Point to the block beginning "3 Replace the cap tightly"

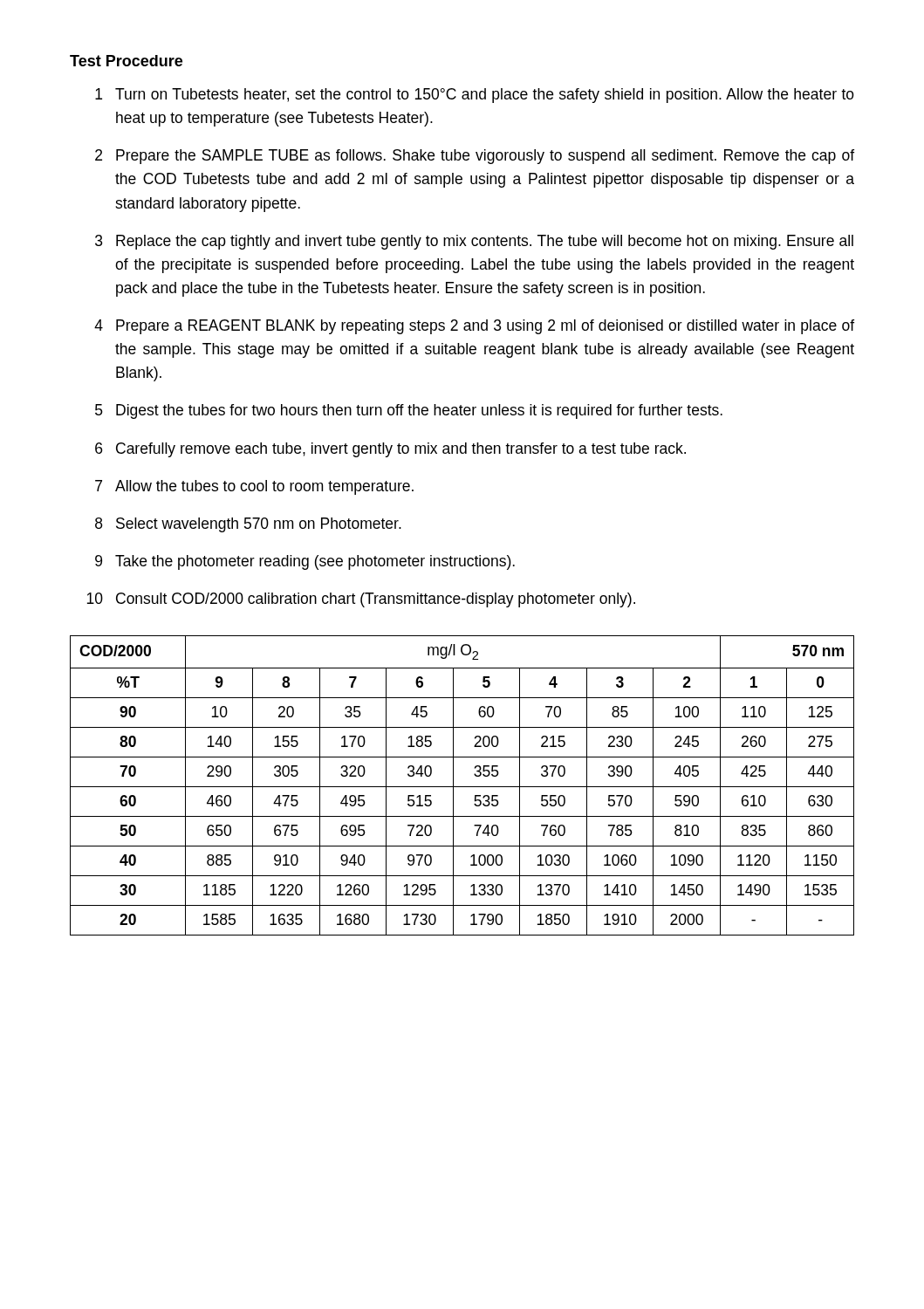pyautogui.click(x=462, y=265)
